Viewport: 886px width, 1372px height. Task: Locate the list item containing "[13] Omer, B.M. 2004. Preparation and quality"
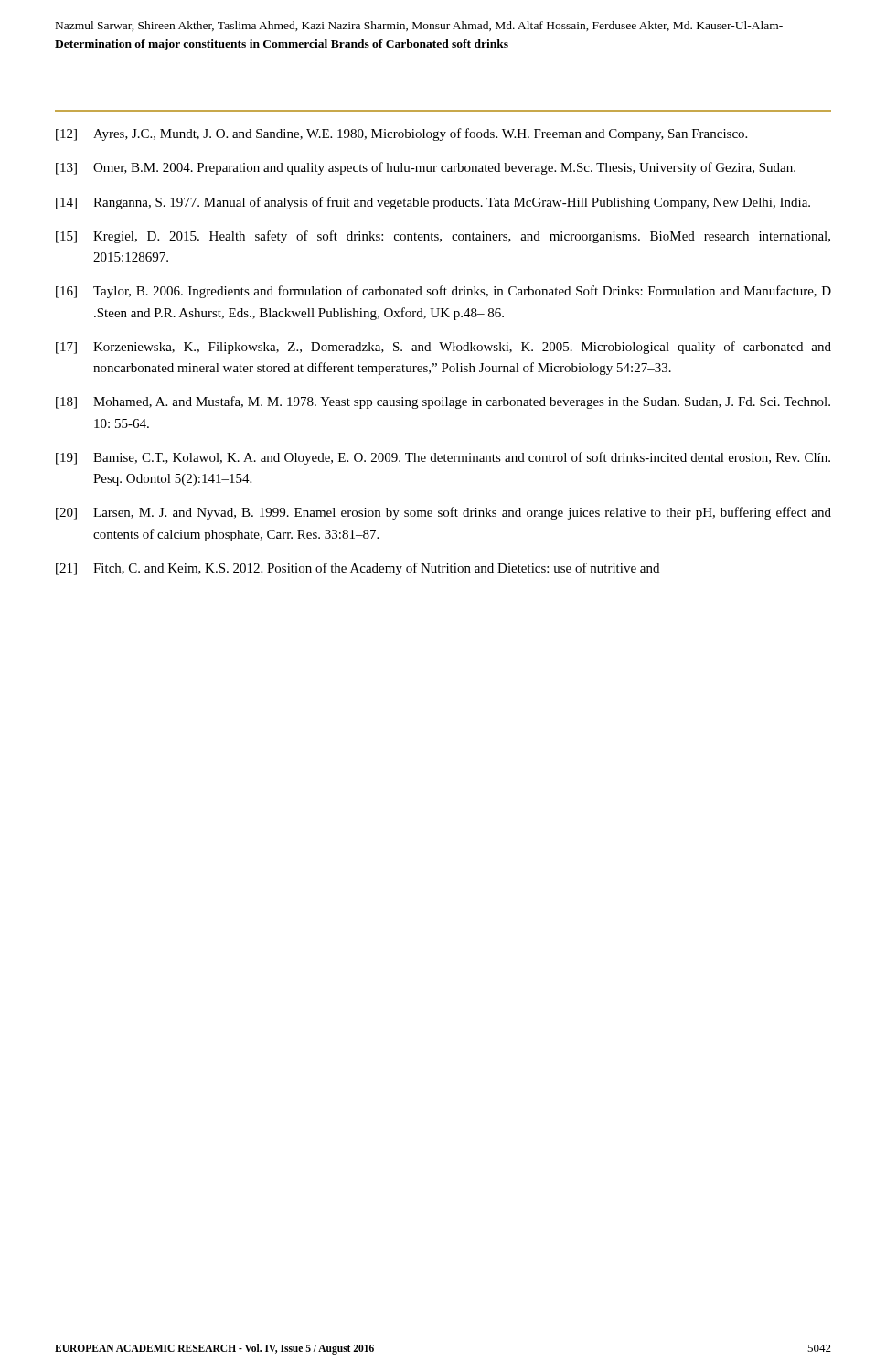pyautogui.click(x=443, y=168)
